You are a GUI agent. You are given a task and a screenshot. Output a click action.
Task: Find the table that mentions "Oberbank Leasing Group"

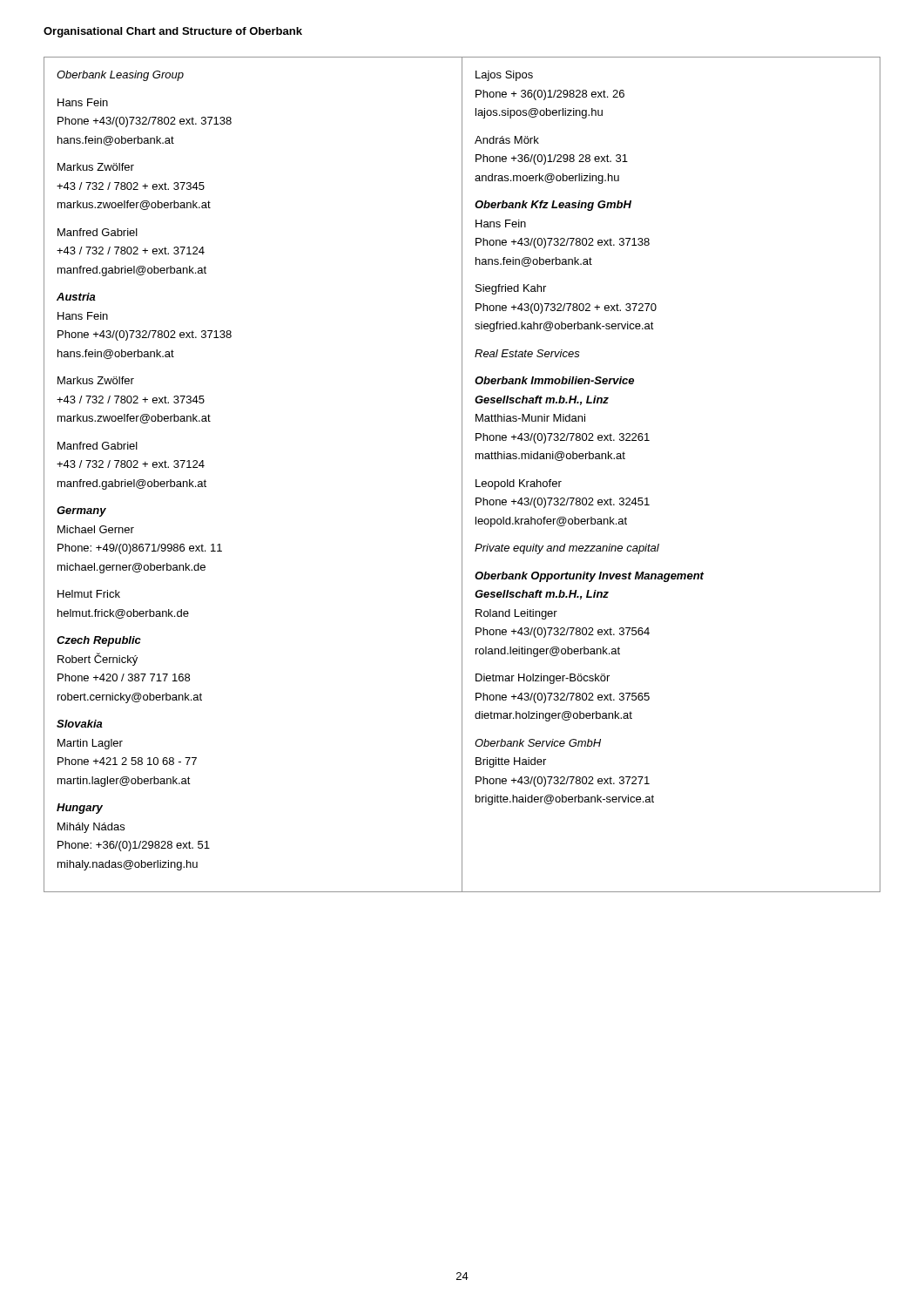(x=462, y=474)
